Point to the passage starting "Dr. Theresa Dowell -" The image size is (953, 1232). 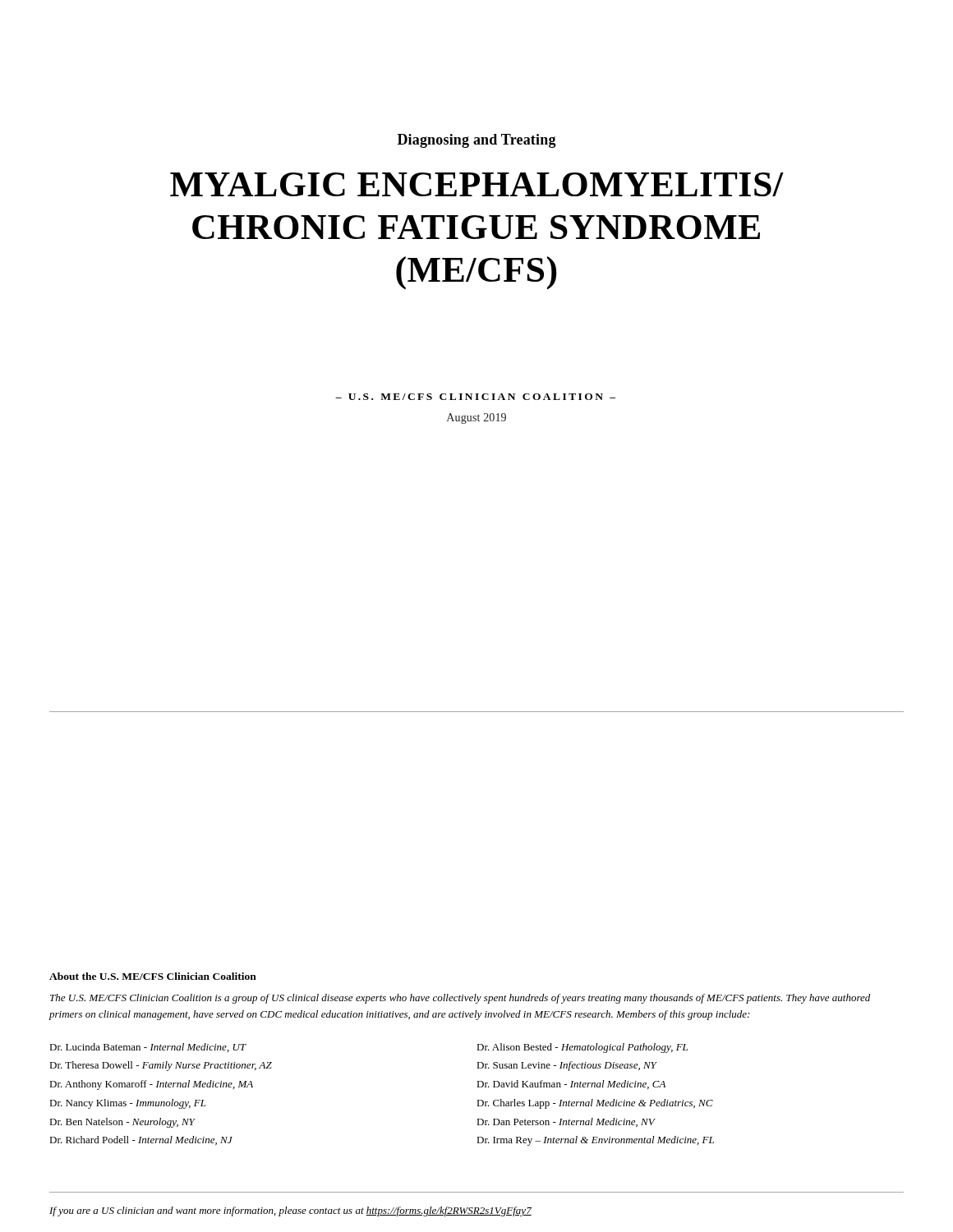click(160, 1065)
